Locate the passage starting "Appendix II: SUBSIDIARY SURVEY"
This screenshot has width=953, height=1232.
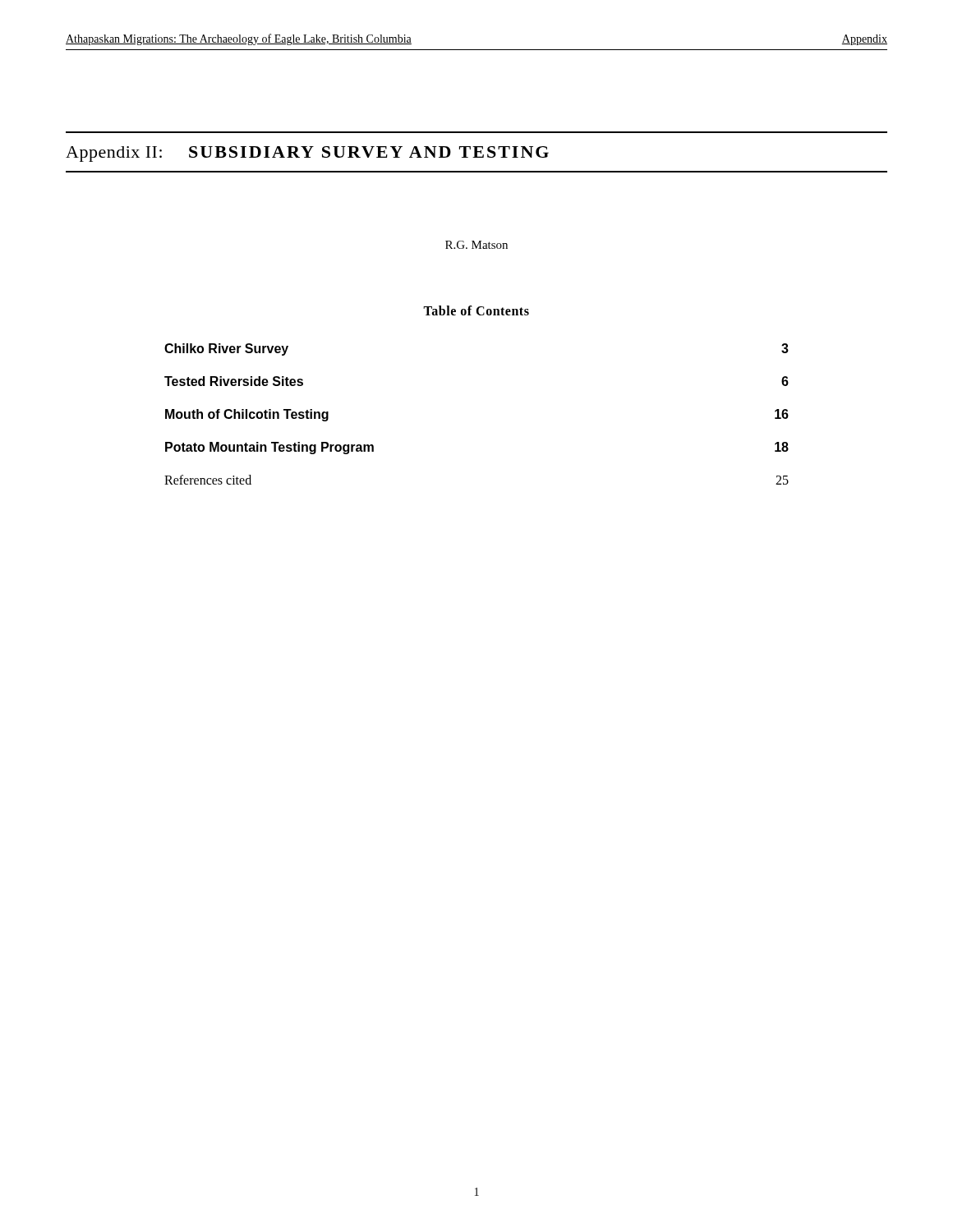pyautogui.click(x=476, y=152)
